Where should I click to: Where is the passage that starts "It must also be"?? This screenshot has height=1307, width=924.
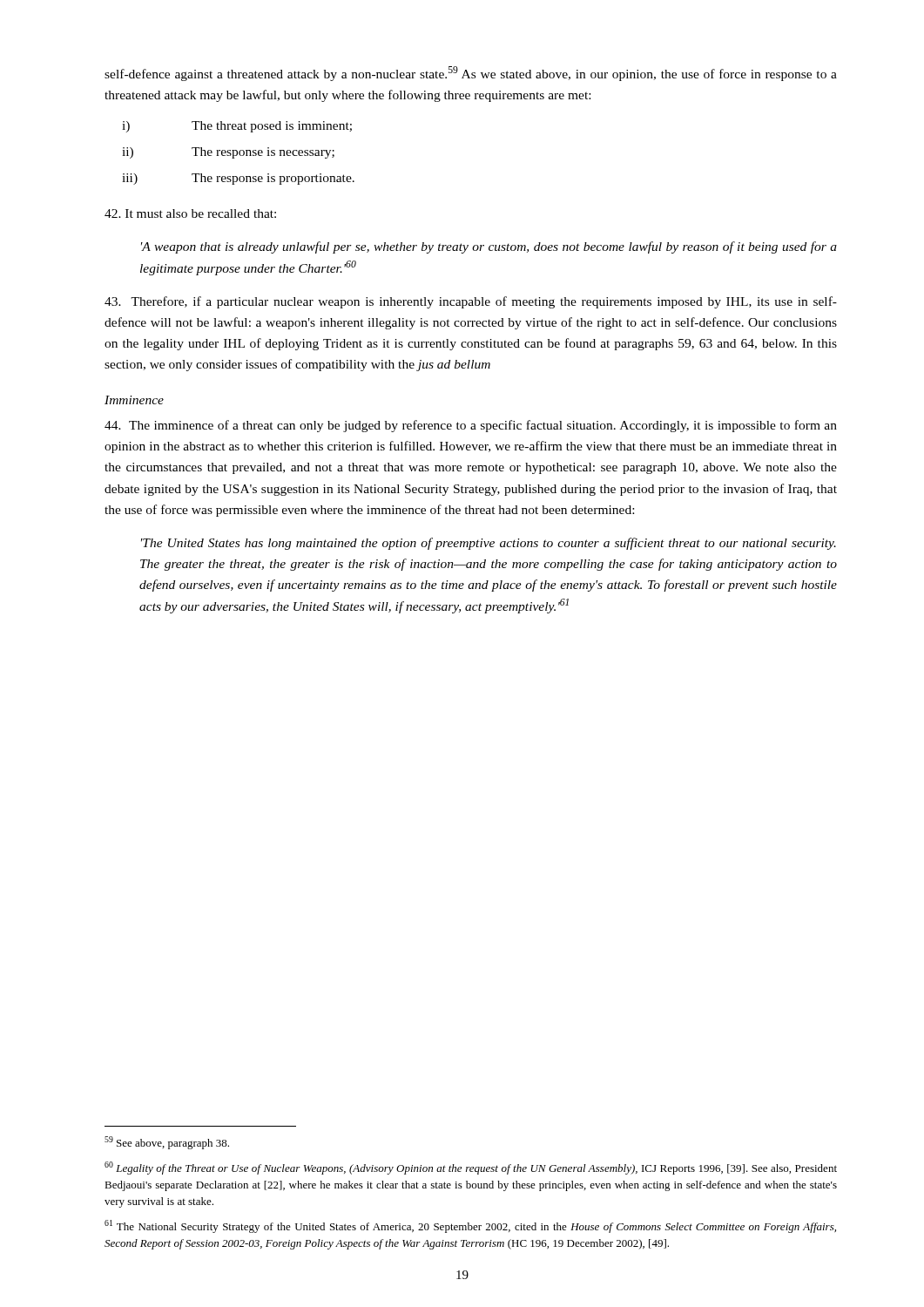point(190,213)
